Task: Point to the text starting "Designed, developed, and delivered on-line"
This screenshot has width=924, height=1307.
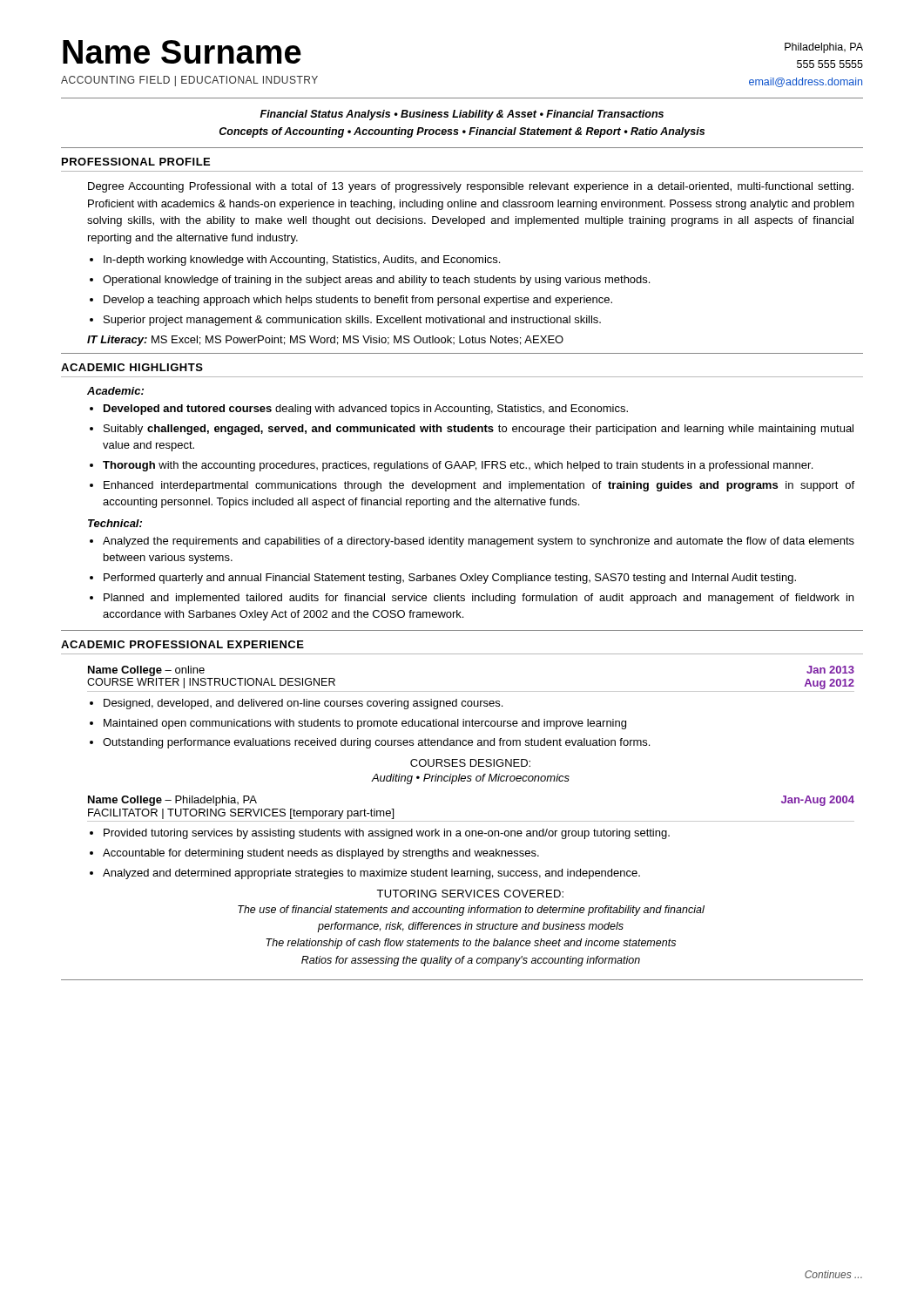Action: pyautogui.click(x=303, y=702)
